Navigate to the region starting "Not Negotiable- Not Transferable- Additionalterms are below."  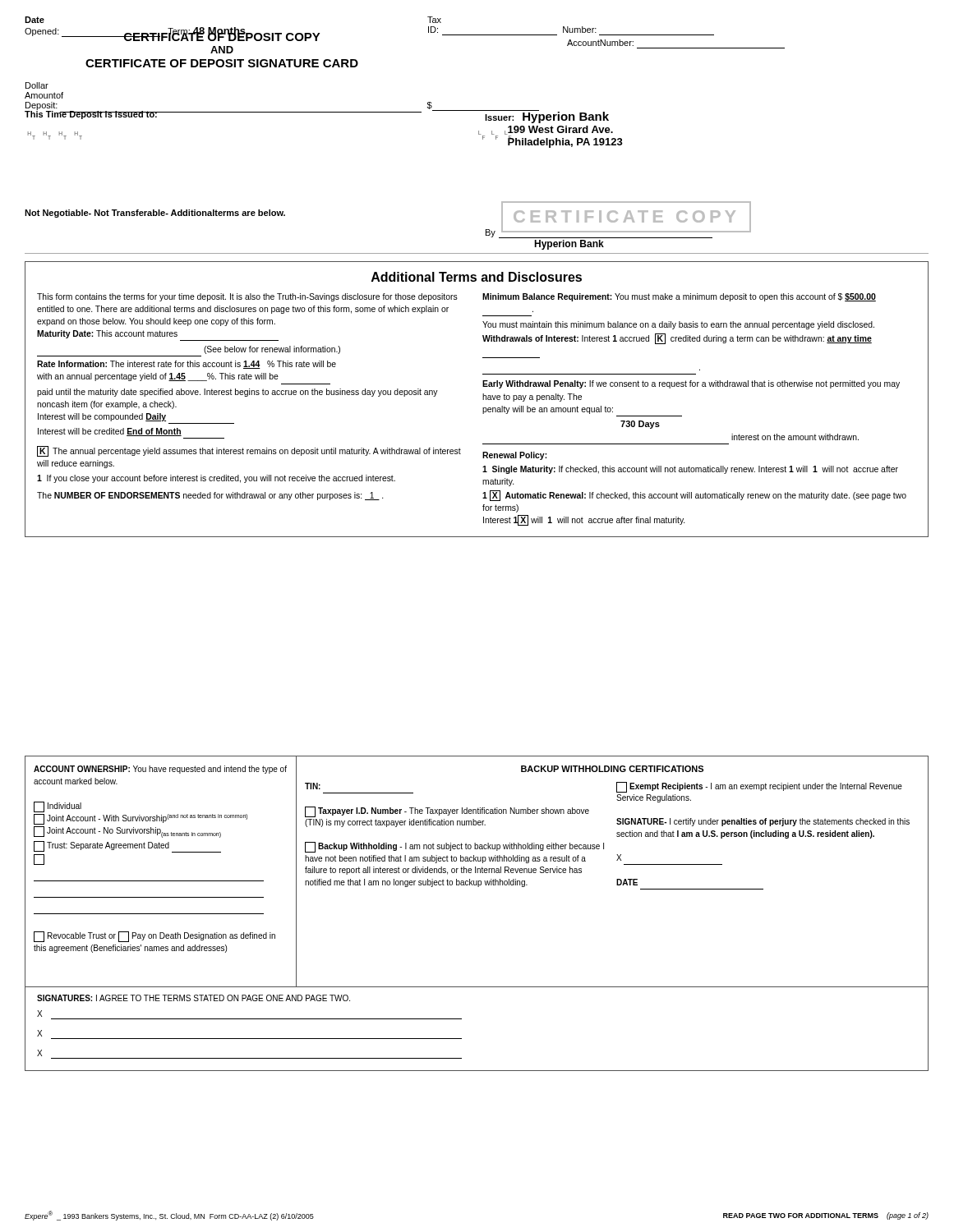(155, 213)
